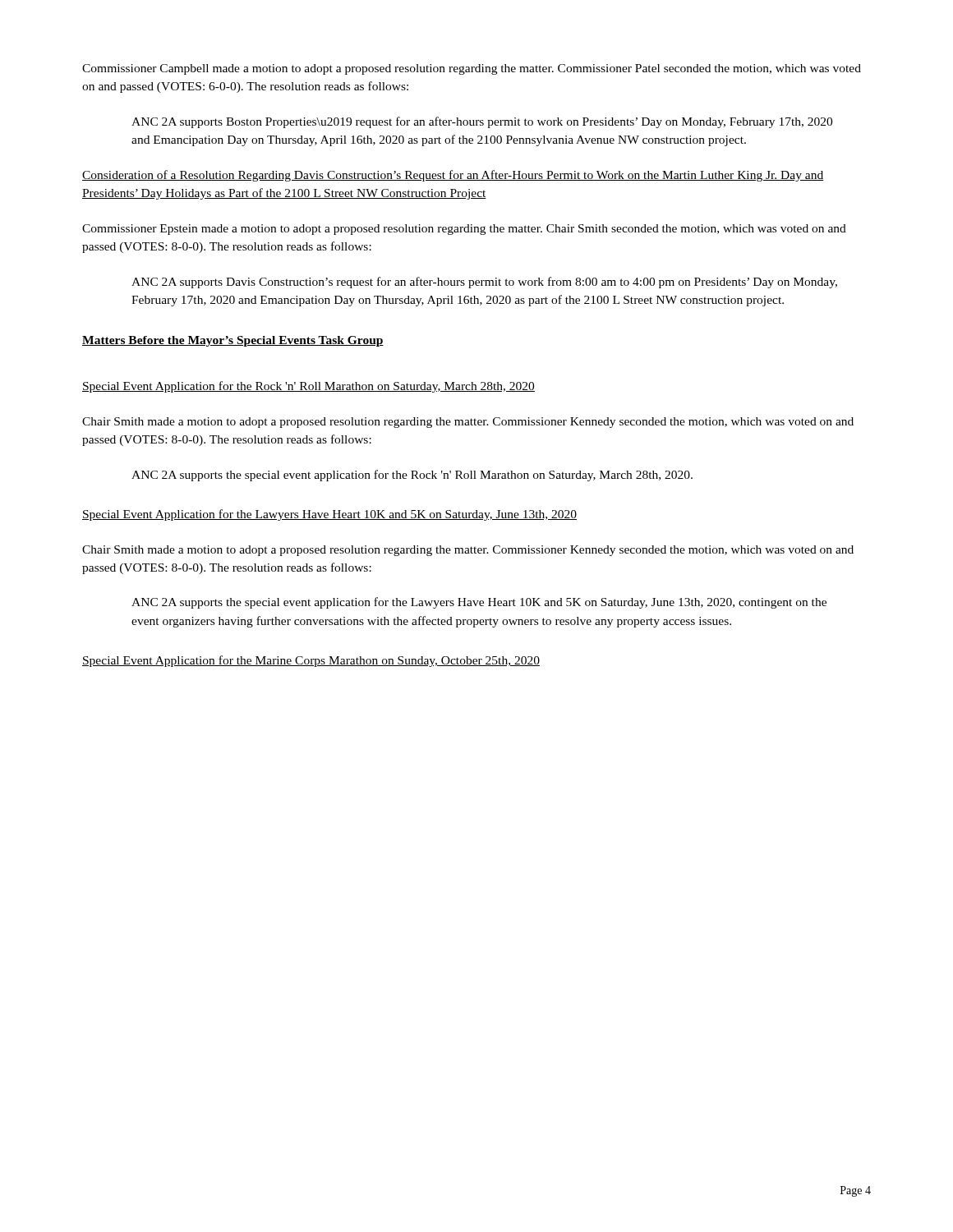Click on the text block that says "Commissioner Campbell made a motion"
The height and width of the screenshot is (1232, 953).
click(x=472, y=77)
